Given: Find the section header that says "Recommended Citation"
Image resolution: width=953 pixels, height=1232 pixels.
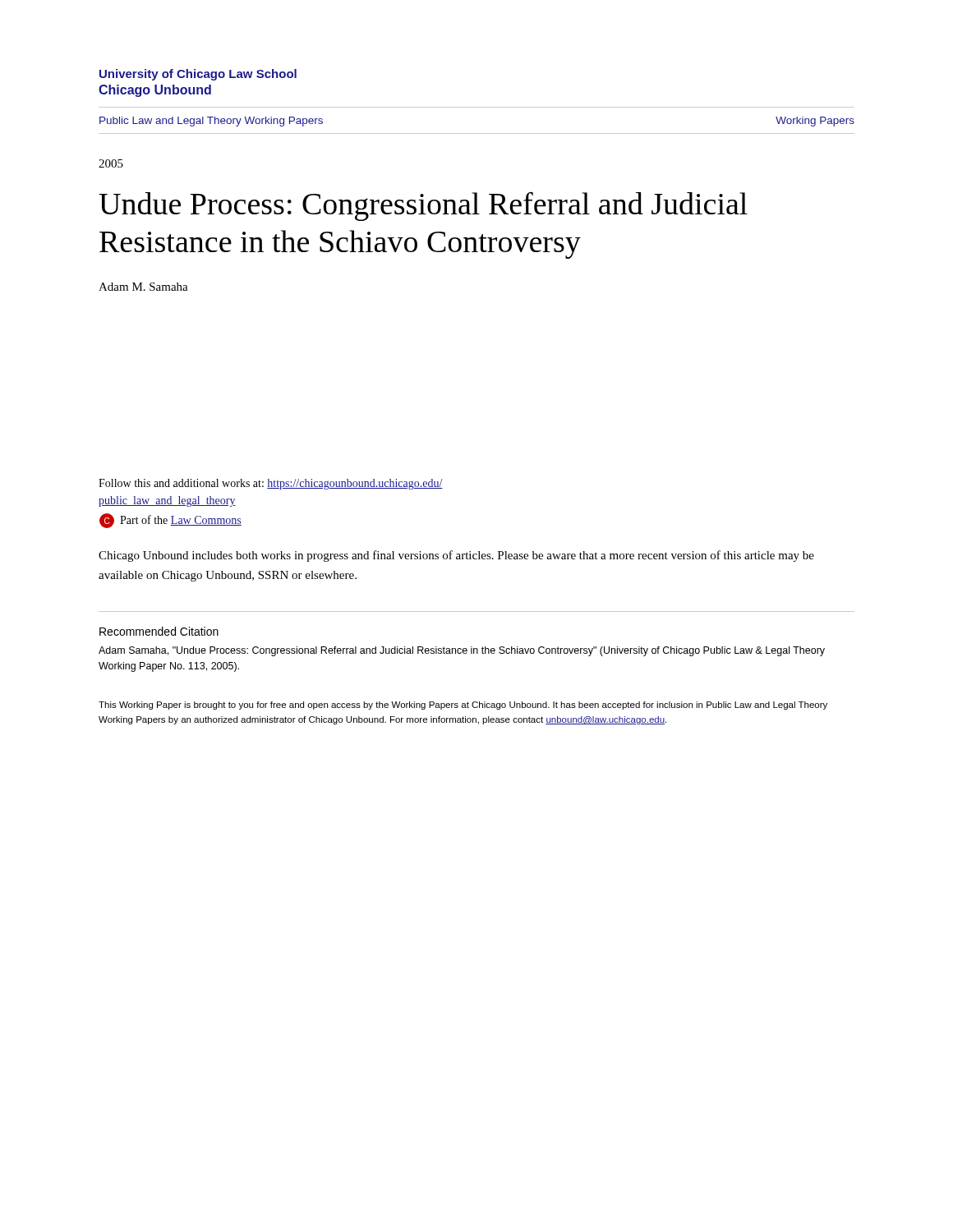Looking at the screenshot, I should coord(159,632).
